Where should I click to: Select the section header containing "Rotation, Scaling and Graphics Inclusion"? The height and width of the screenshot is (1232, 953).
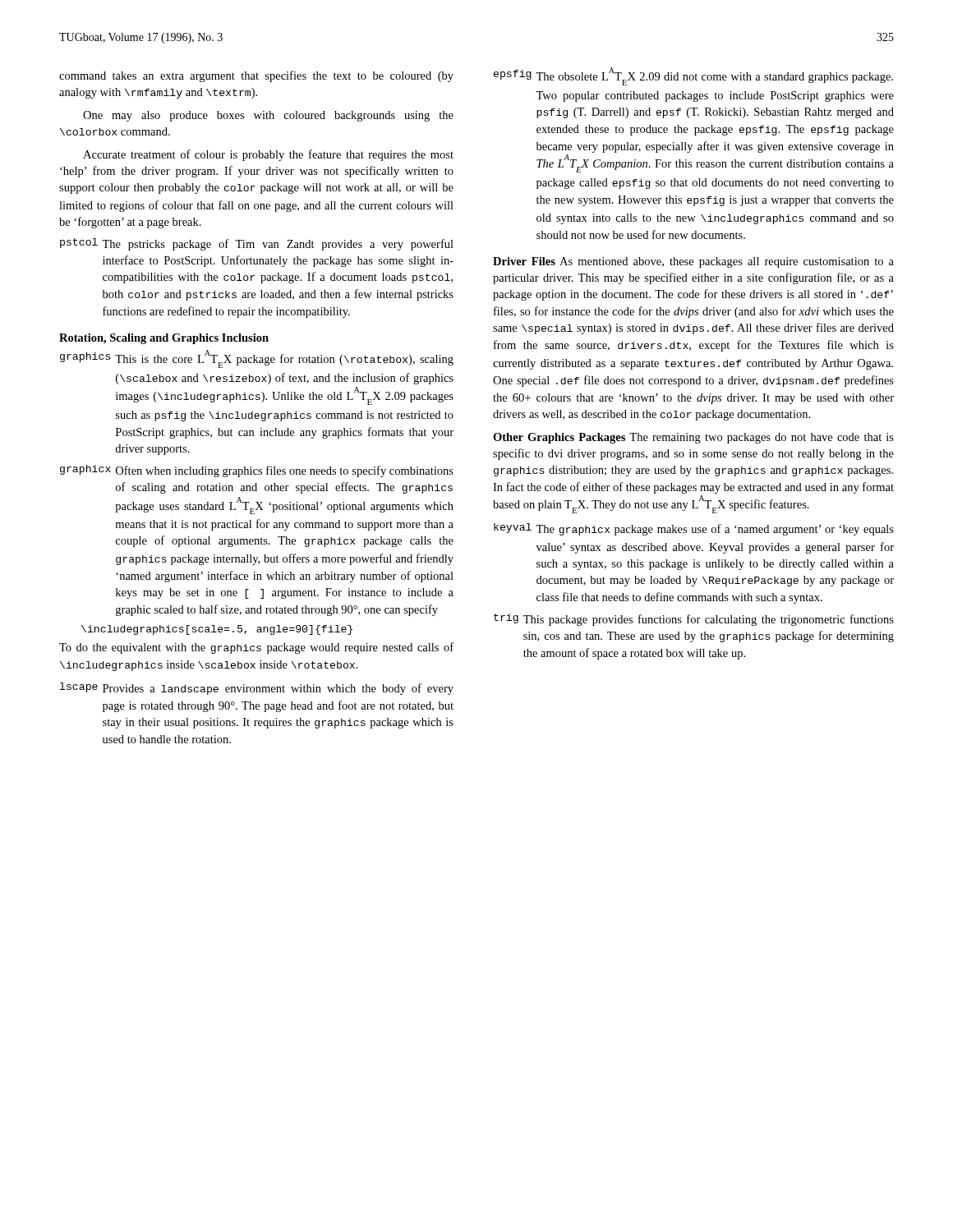click(x=256, y=338)
